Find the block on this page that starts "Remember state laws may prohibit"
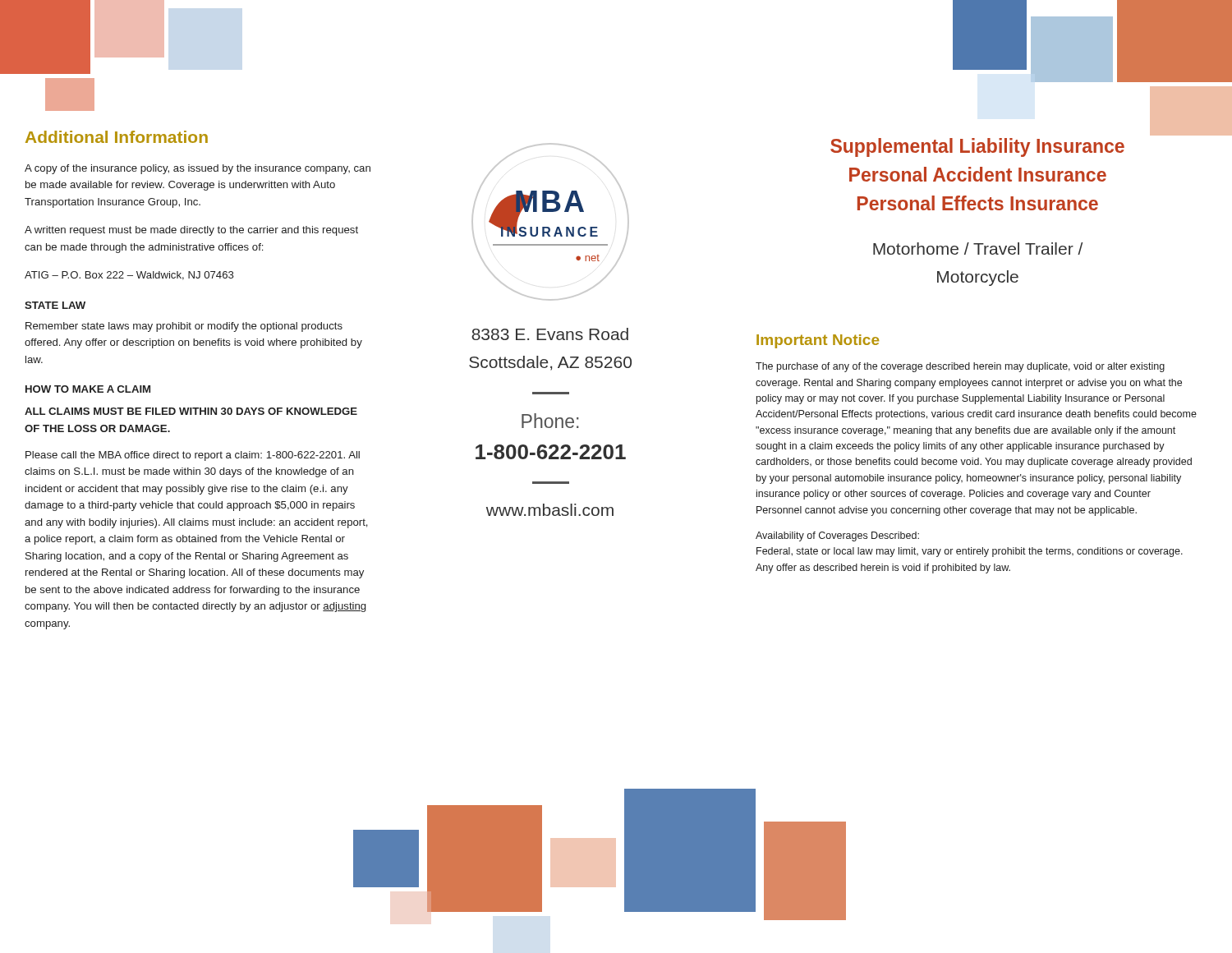This screenshot has height=953, width=1232. coord(193,342)
